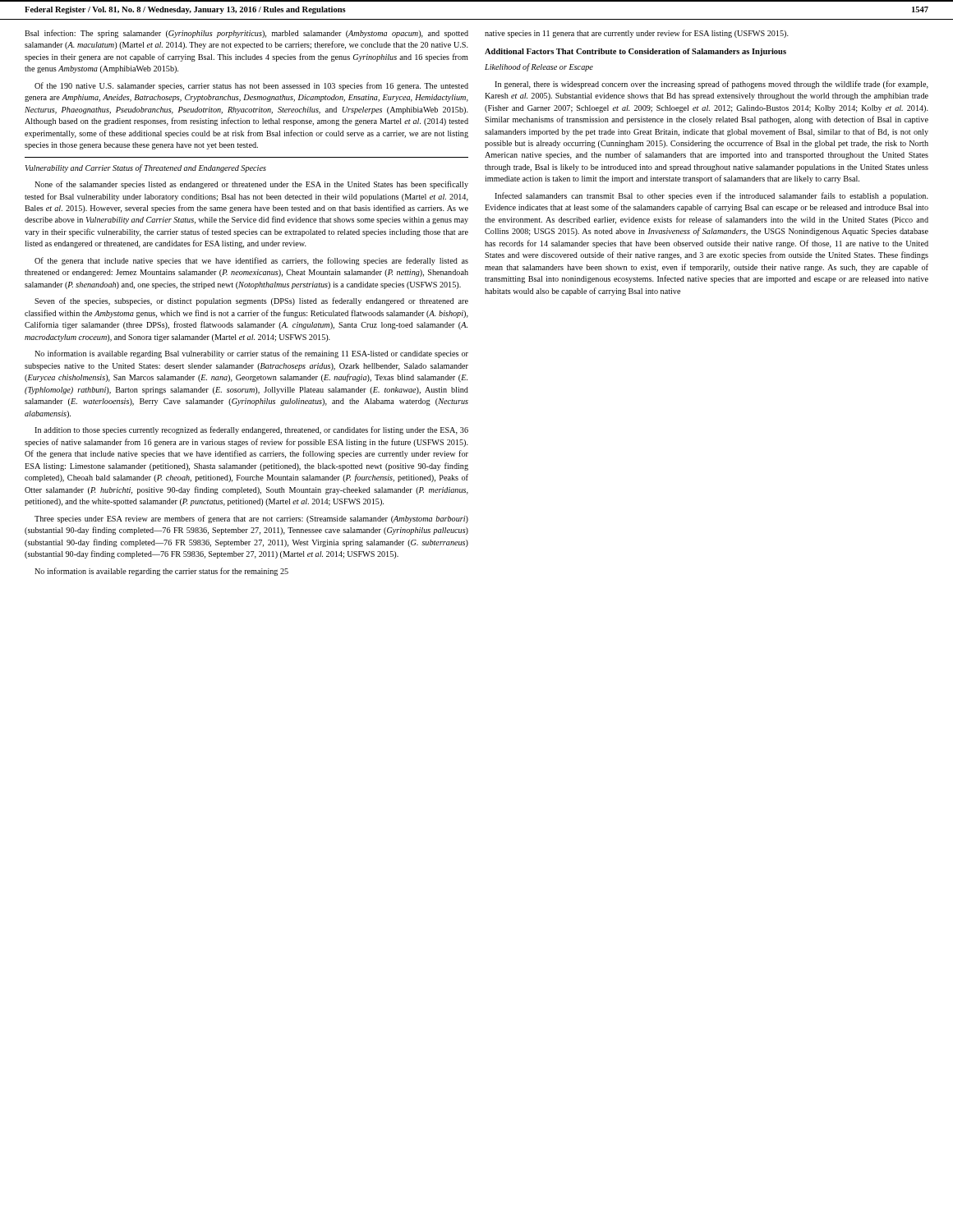Locate the text block that reads "In addition to those species currently"
The height and width of the screenshot is (1232, 953).
[246, 466]
